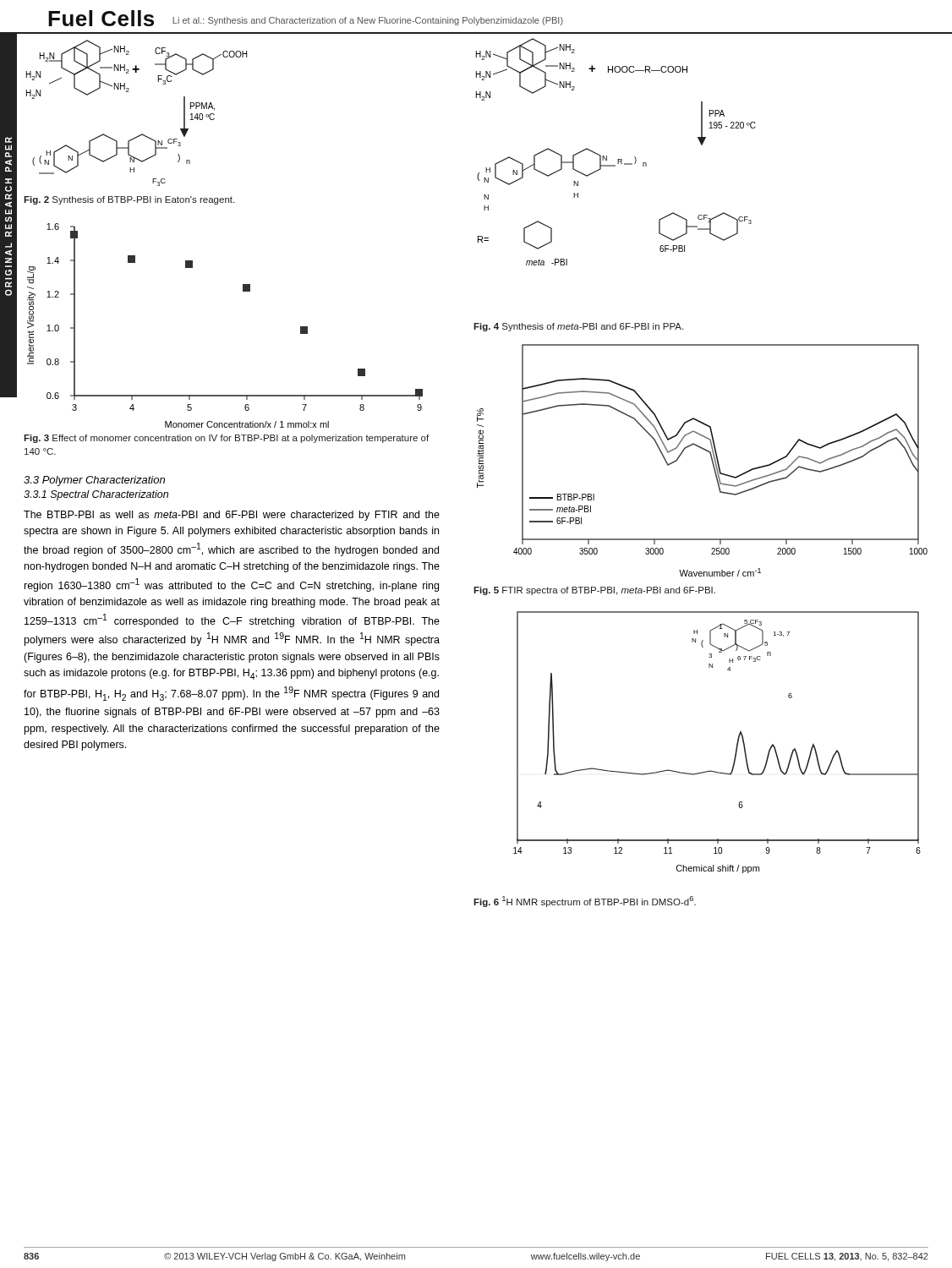Click on the caption that says "Fig. 2 Synthesis of"

pyautogui.click(x=129, y=199)
